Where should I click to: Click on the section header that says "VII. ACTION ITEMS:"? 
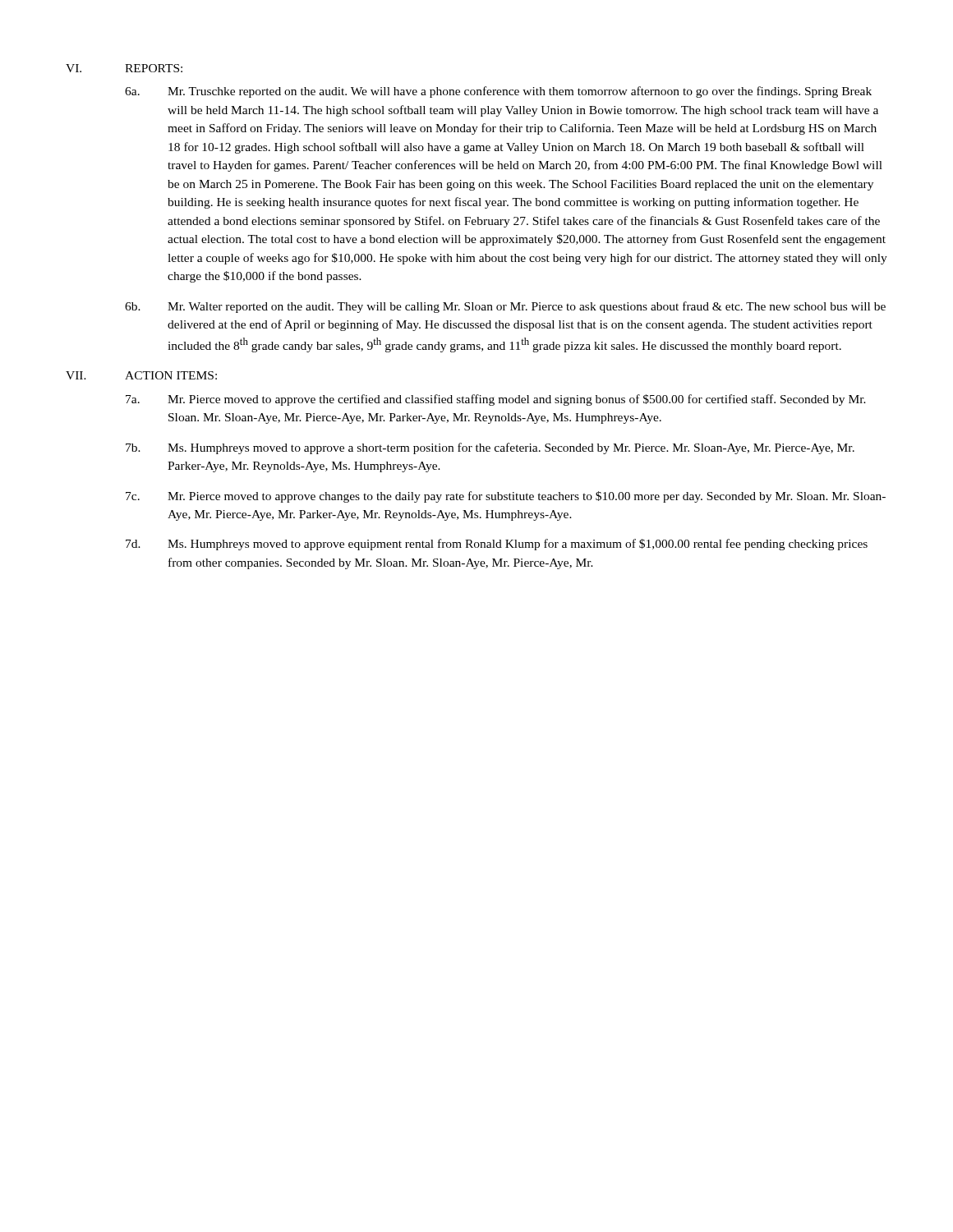pyautogui.click(x=142, y=376)
